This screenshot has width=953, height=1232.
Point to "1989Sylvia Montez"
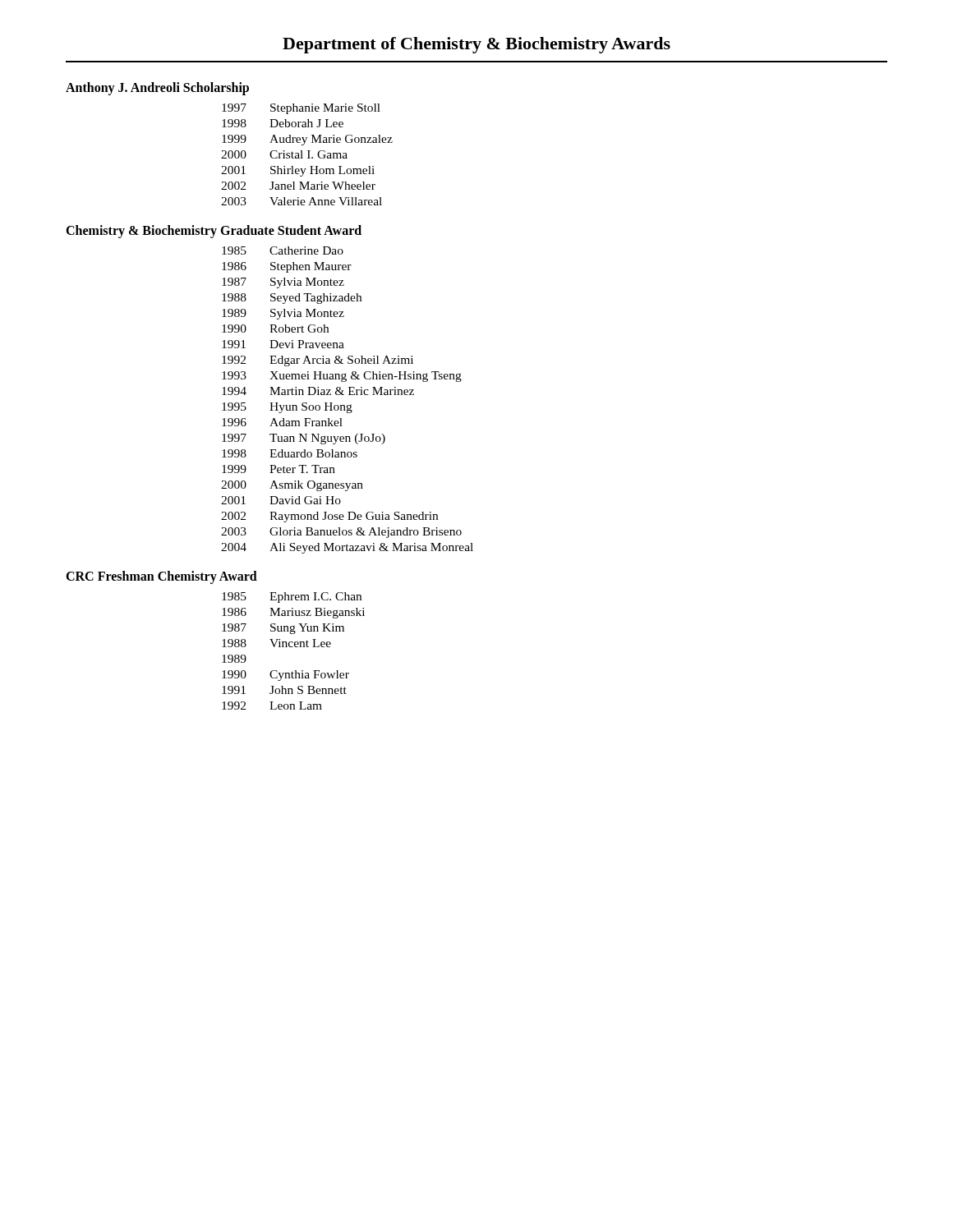click(283, 314)
